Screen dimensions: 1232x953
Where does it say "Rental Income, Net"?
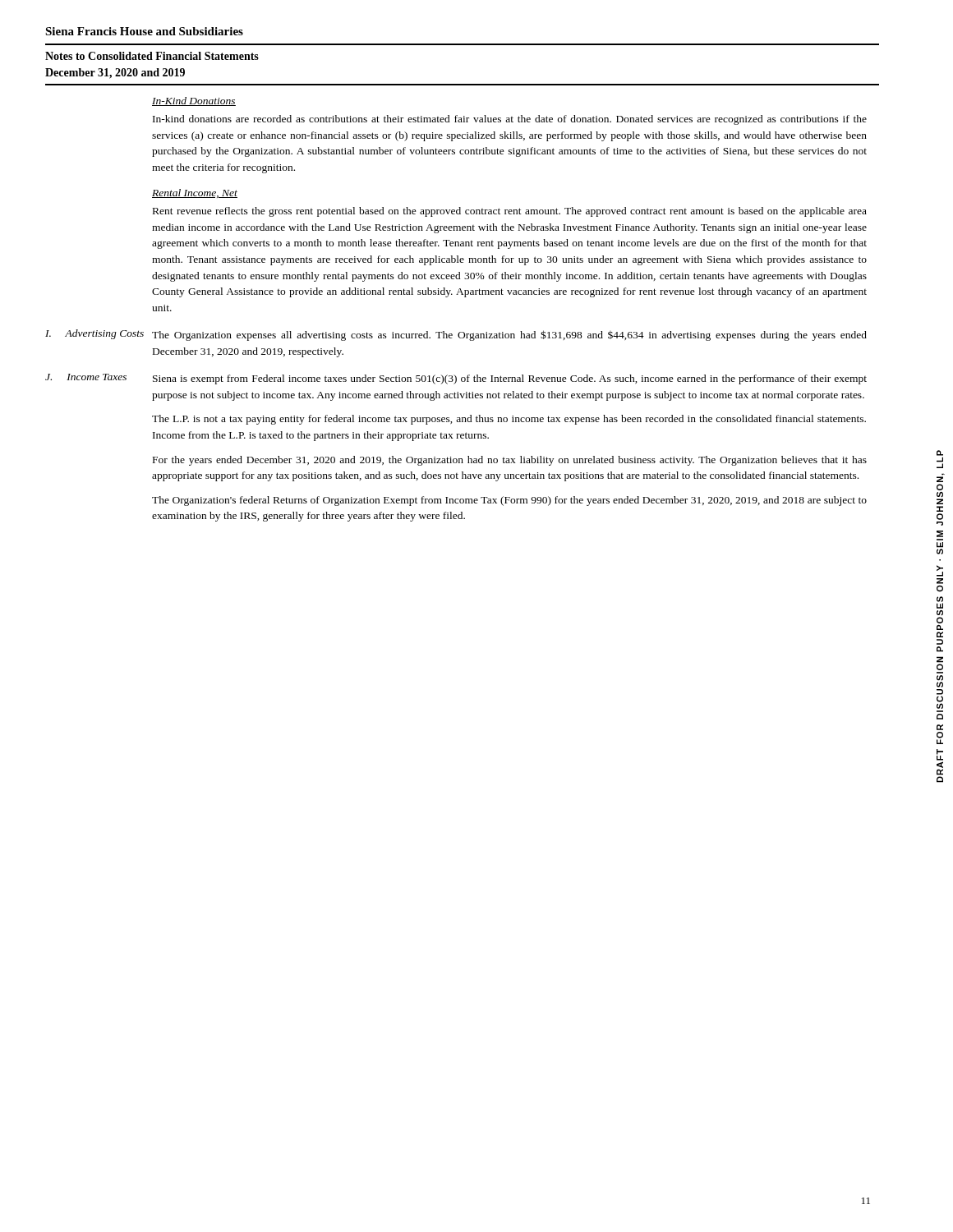(x=195, y=193)
